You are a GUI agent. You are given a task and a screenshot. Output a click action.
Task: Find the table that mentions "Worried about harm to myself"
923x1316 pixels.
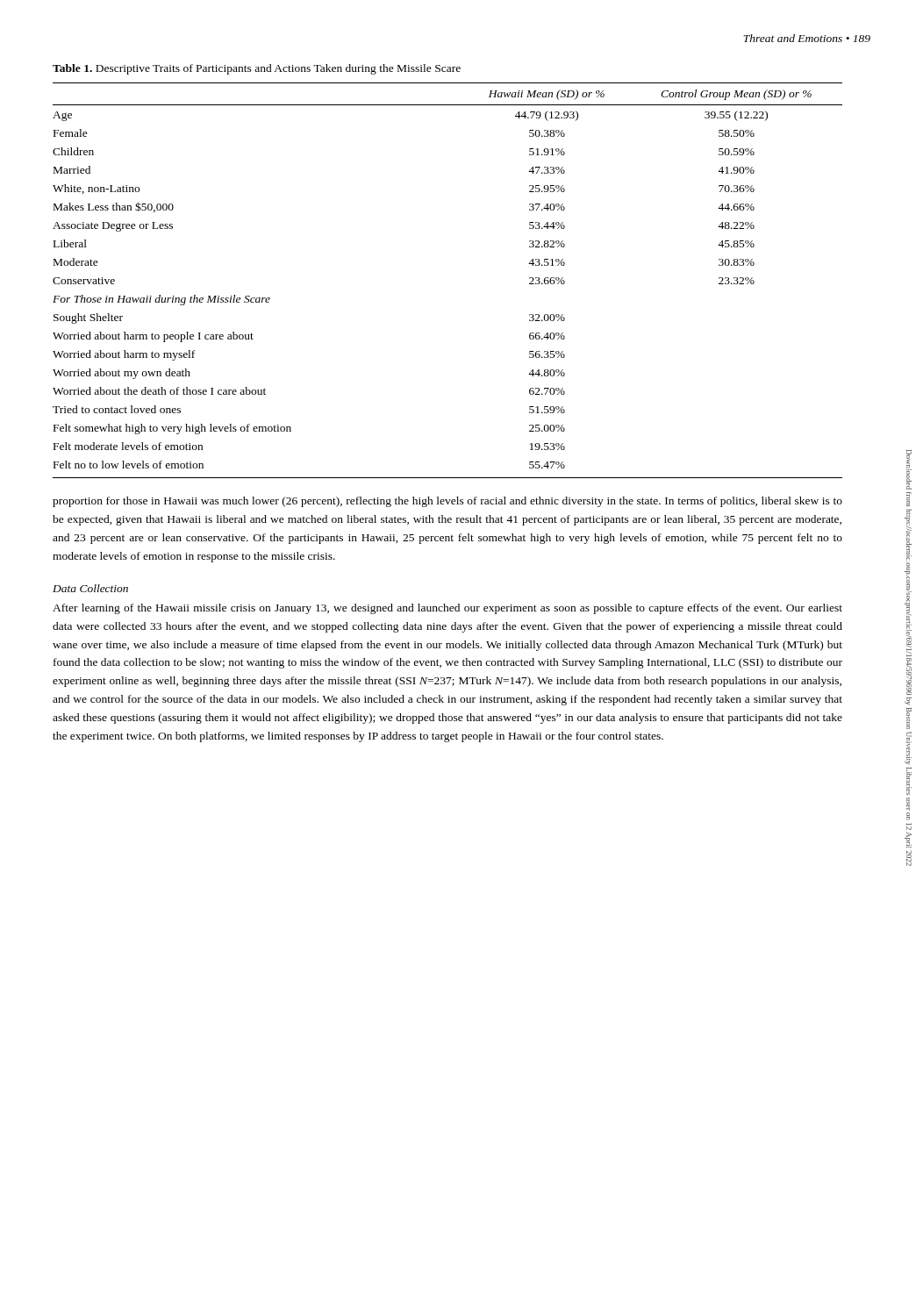[x=447, y=280]
